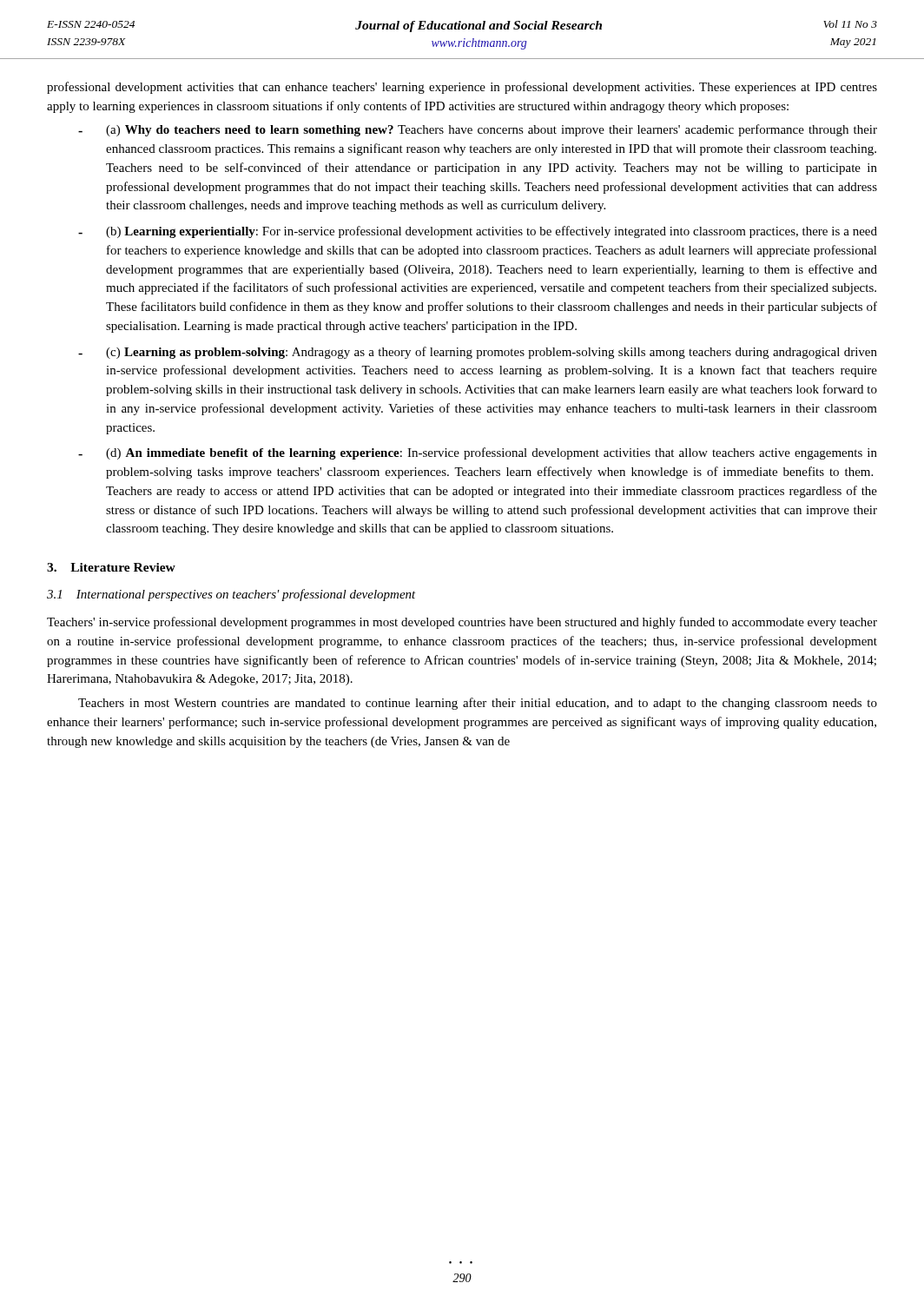The width and height of the screenshot is (924, 1303).
Task: Click on the passage starting "3. Literature Review"
Action: [111, 567]
